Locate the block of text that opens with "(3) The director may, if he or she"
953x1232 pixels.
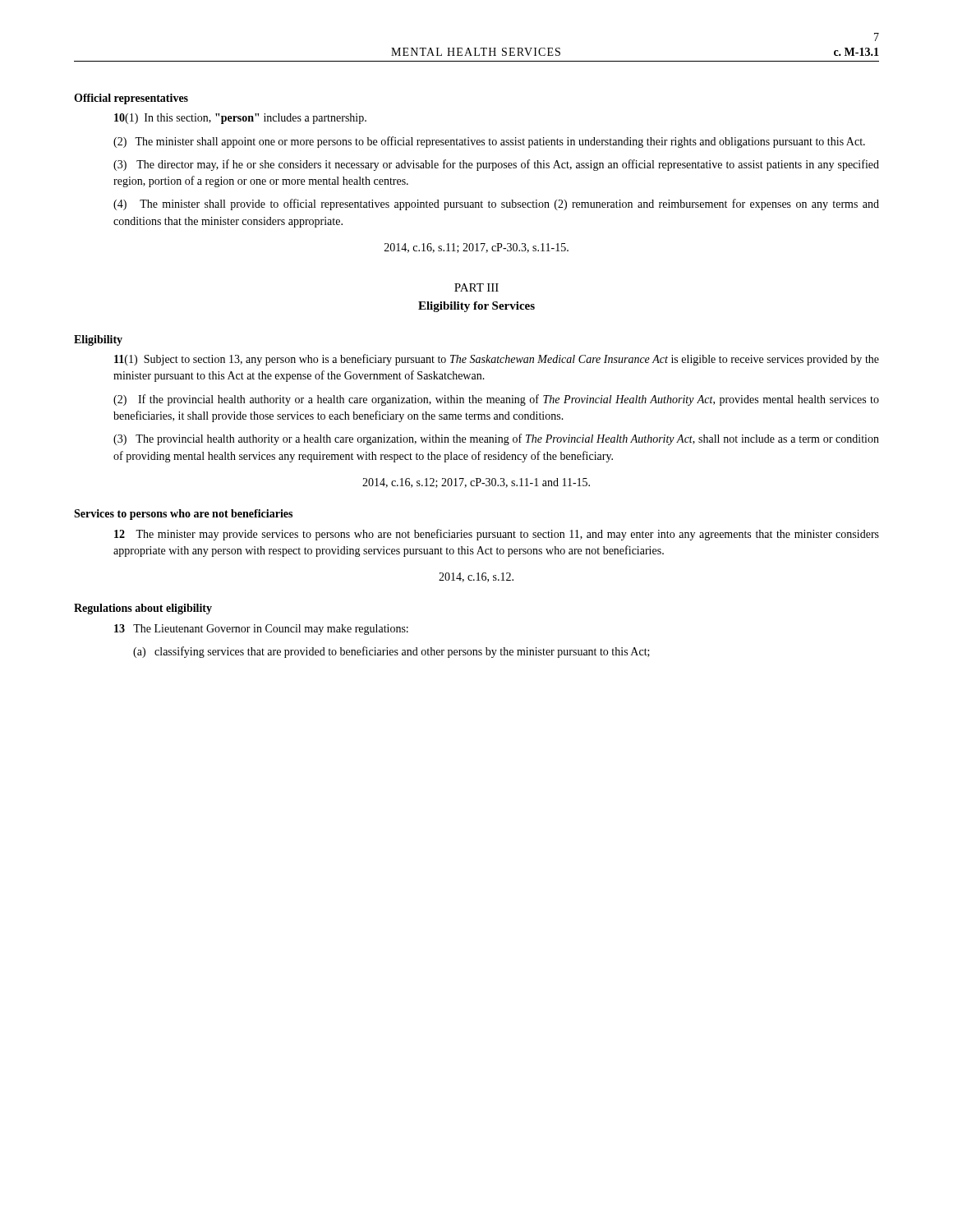(496, 173)
